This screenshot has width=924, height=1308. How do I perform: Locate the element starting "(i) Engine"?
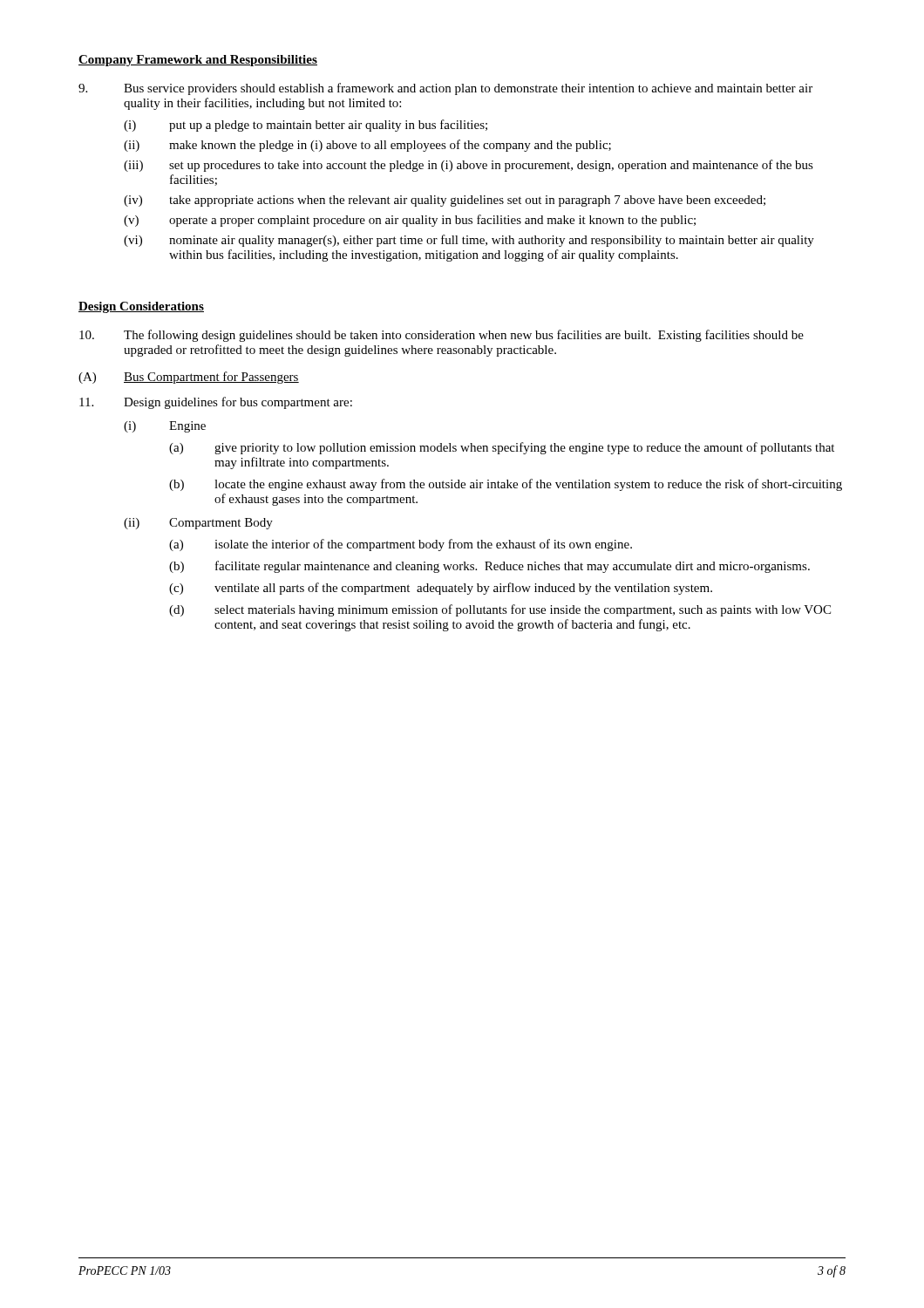(x=188, y=427)
